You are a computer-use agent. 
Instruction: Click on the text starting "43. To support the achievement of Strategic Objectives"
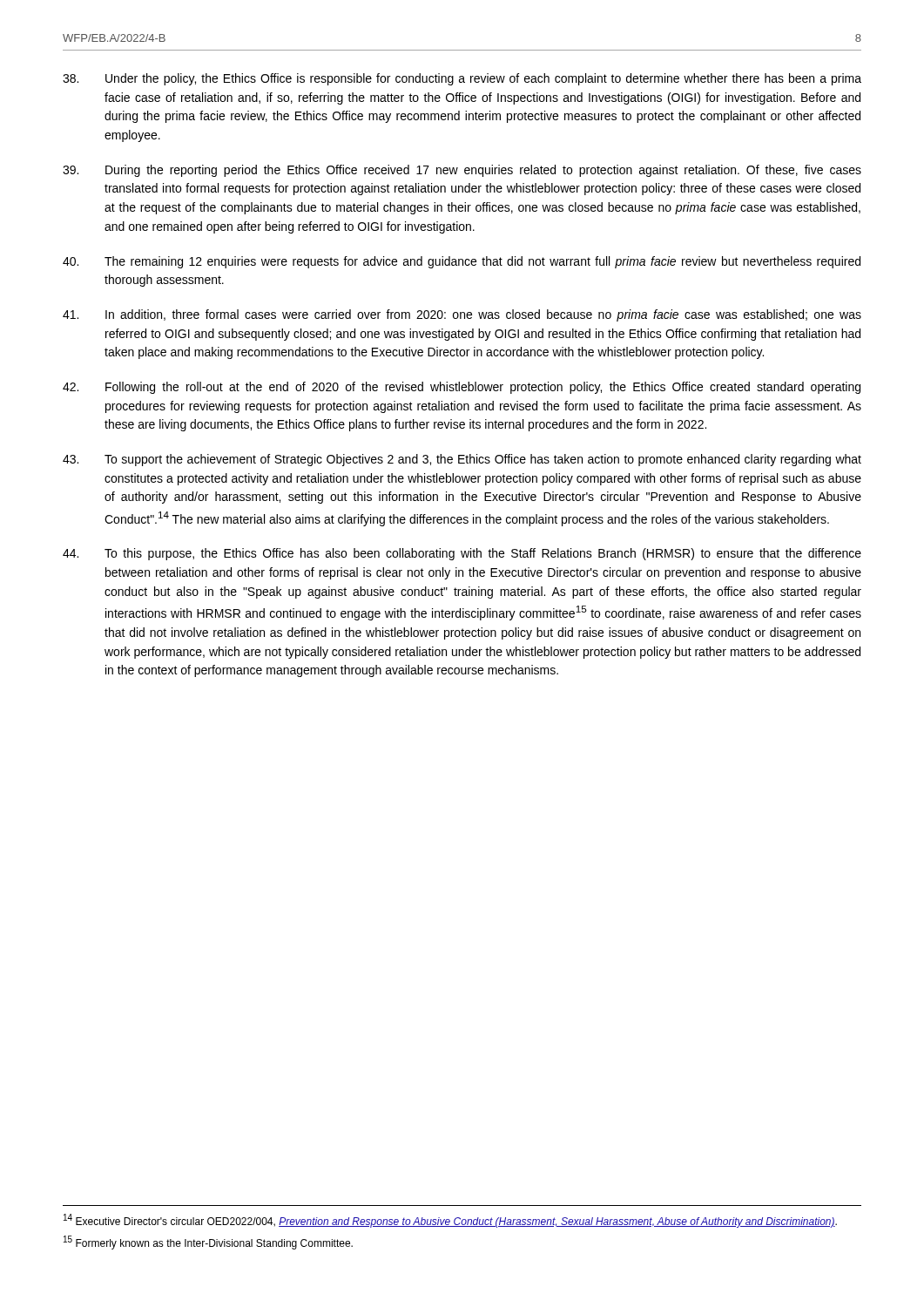pyautogui.click(x=462, y=490)
